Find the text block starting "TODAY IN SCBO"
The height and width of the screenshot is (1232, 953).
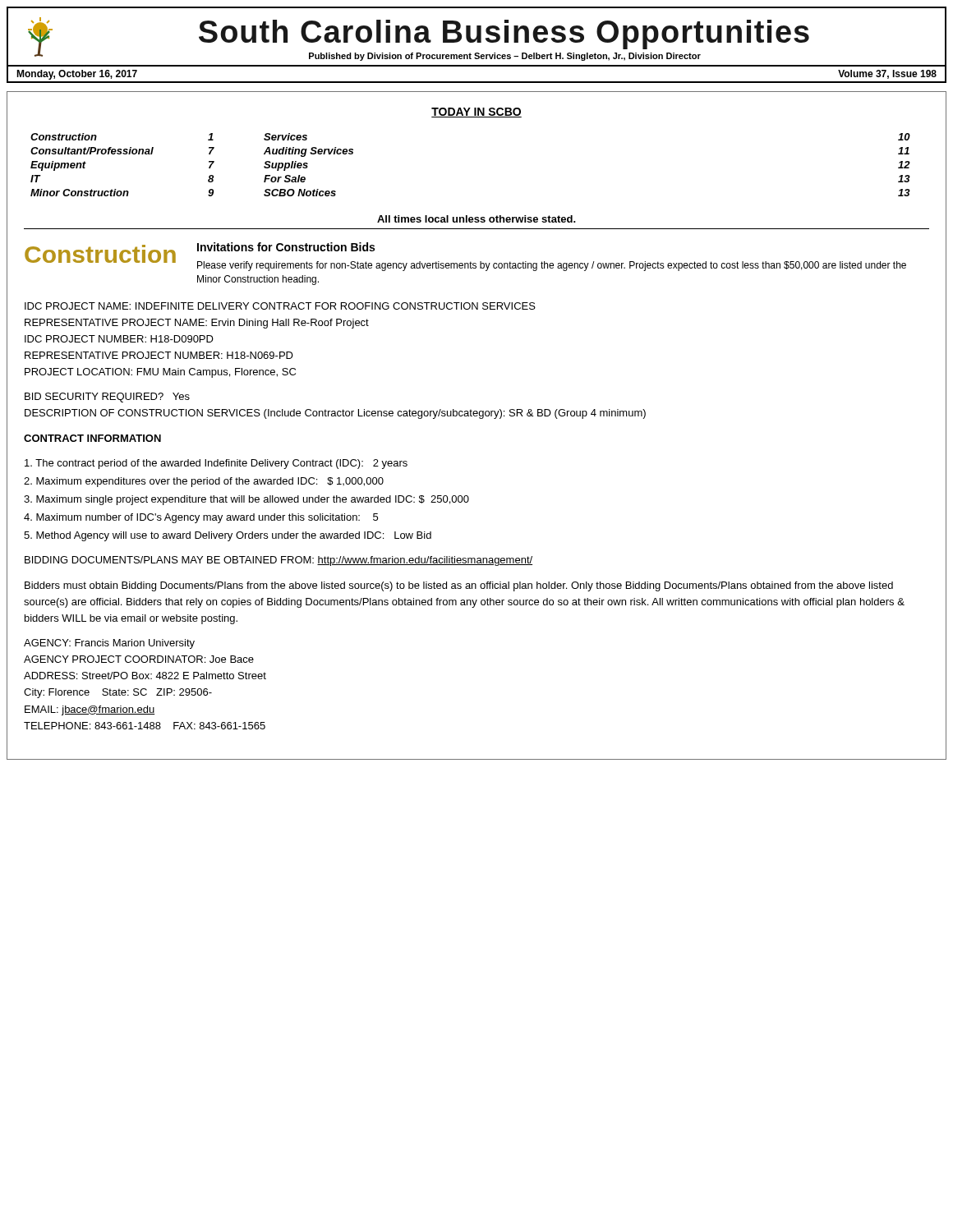click(x=476, y=112)
